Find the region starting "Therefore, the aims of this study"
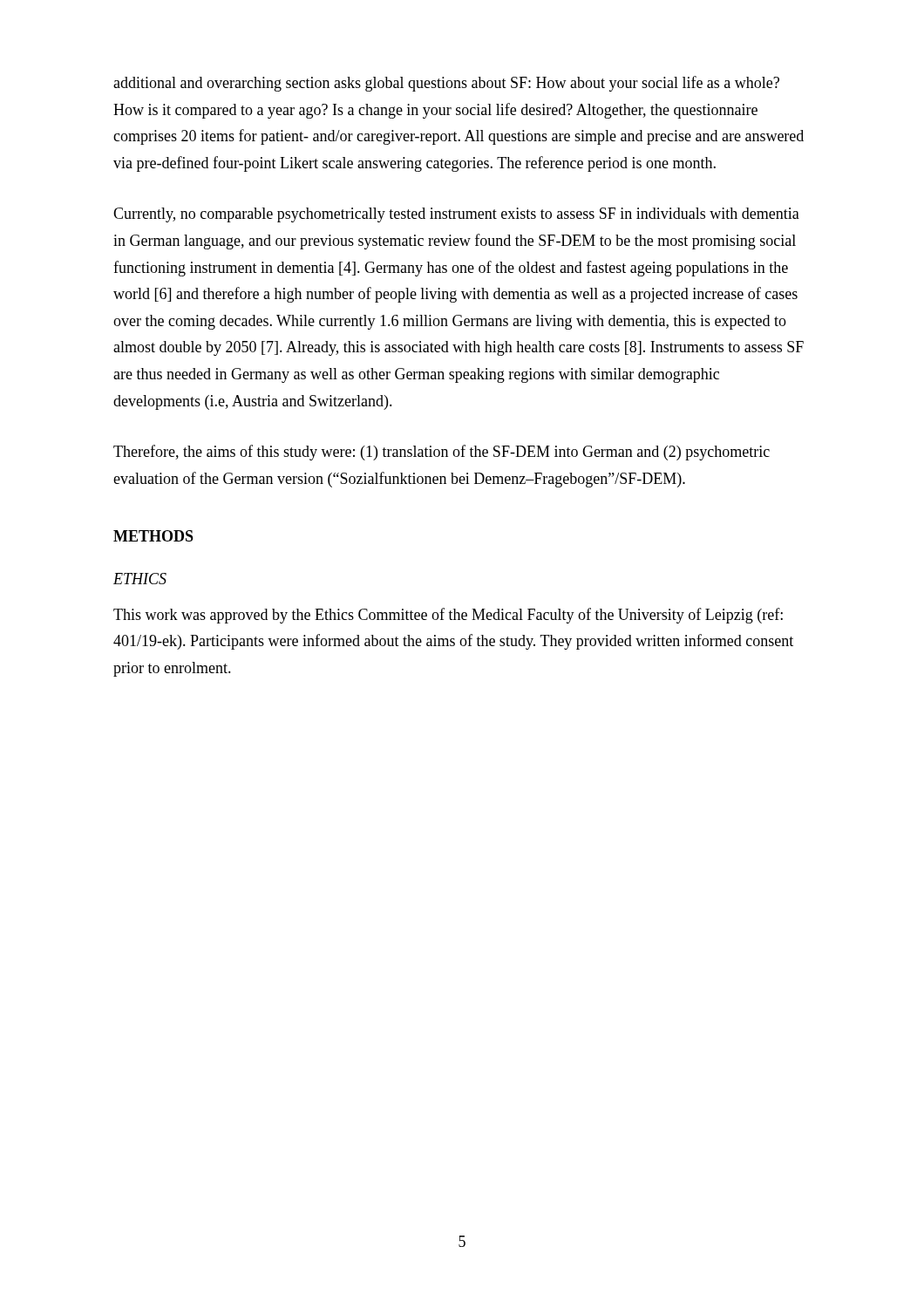 (x=442, y=465)
